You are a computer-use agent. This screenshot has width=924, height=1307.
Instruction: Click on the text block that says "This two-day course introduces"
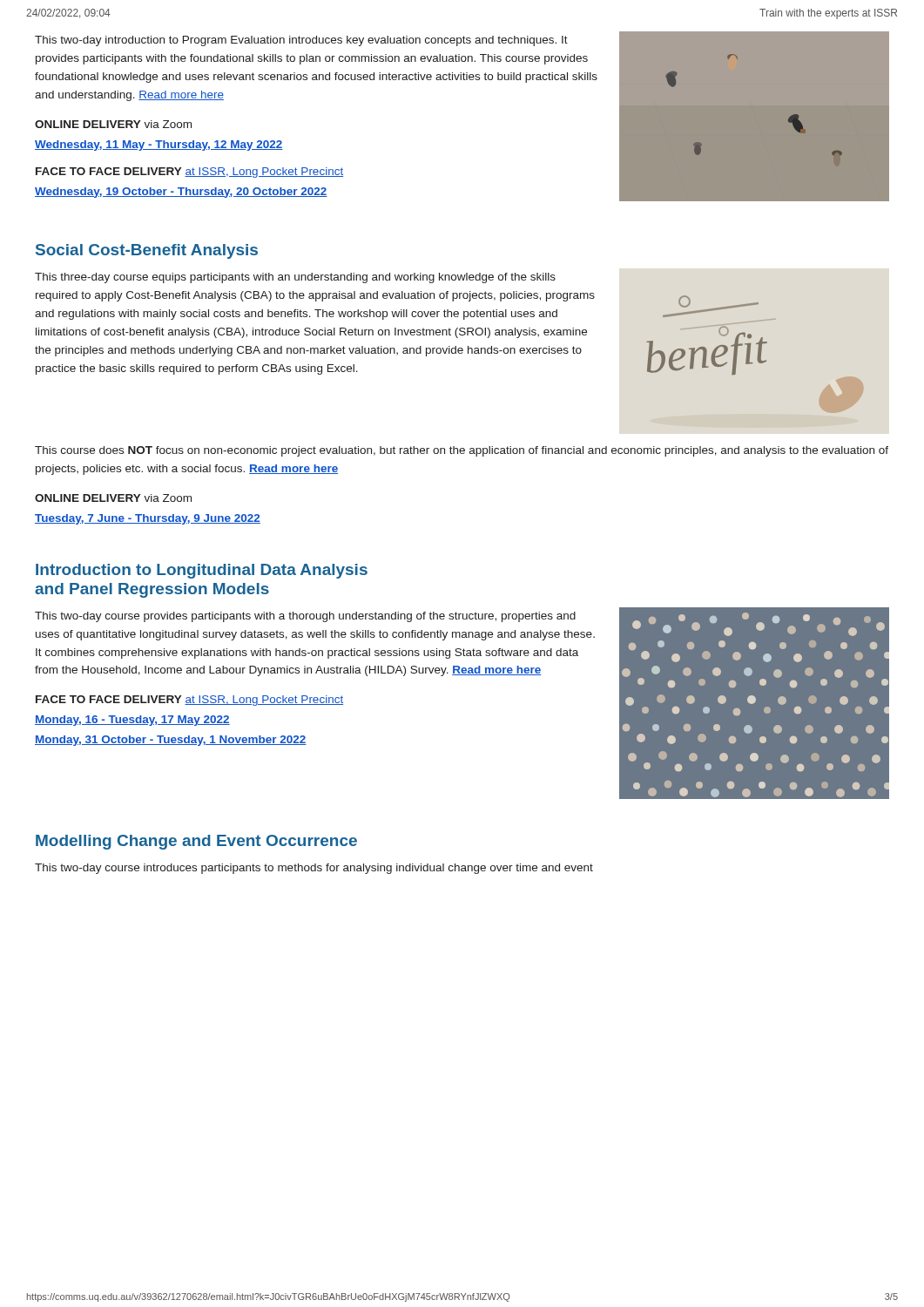pos(314,867)
